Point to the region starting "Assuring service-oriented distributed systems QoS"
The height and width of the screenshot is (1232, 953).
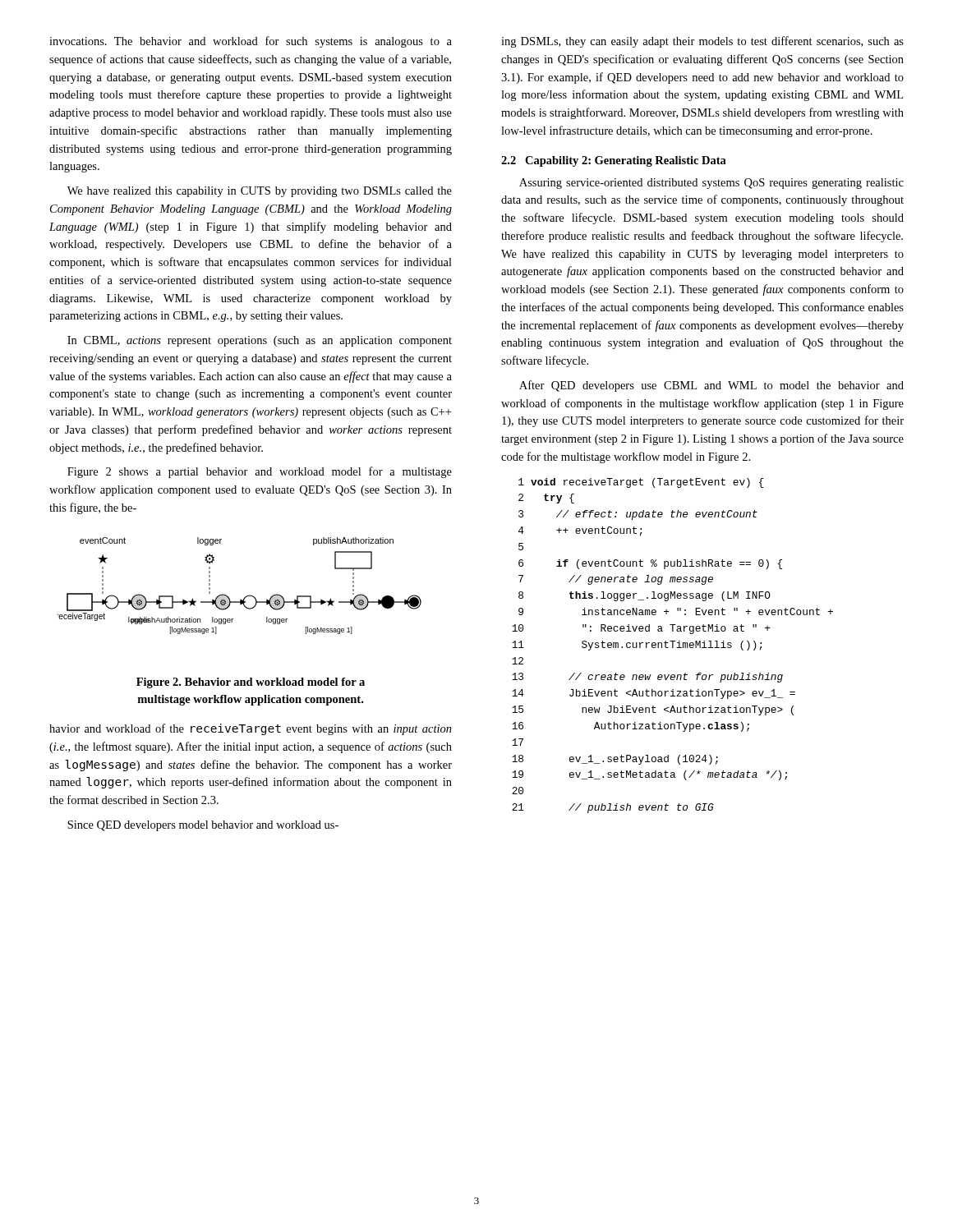point(702,272)
